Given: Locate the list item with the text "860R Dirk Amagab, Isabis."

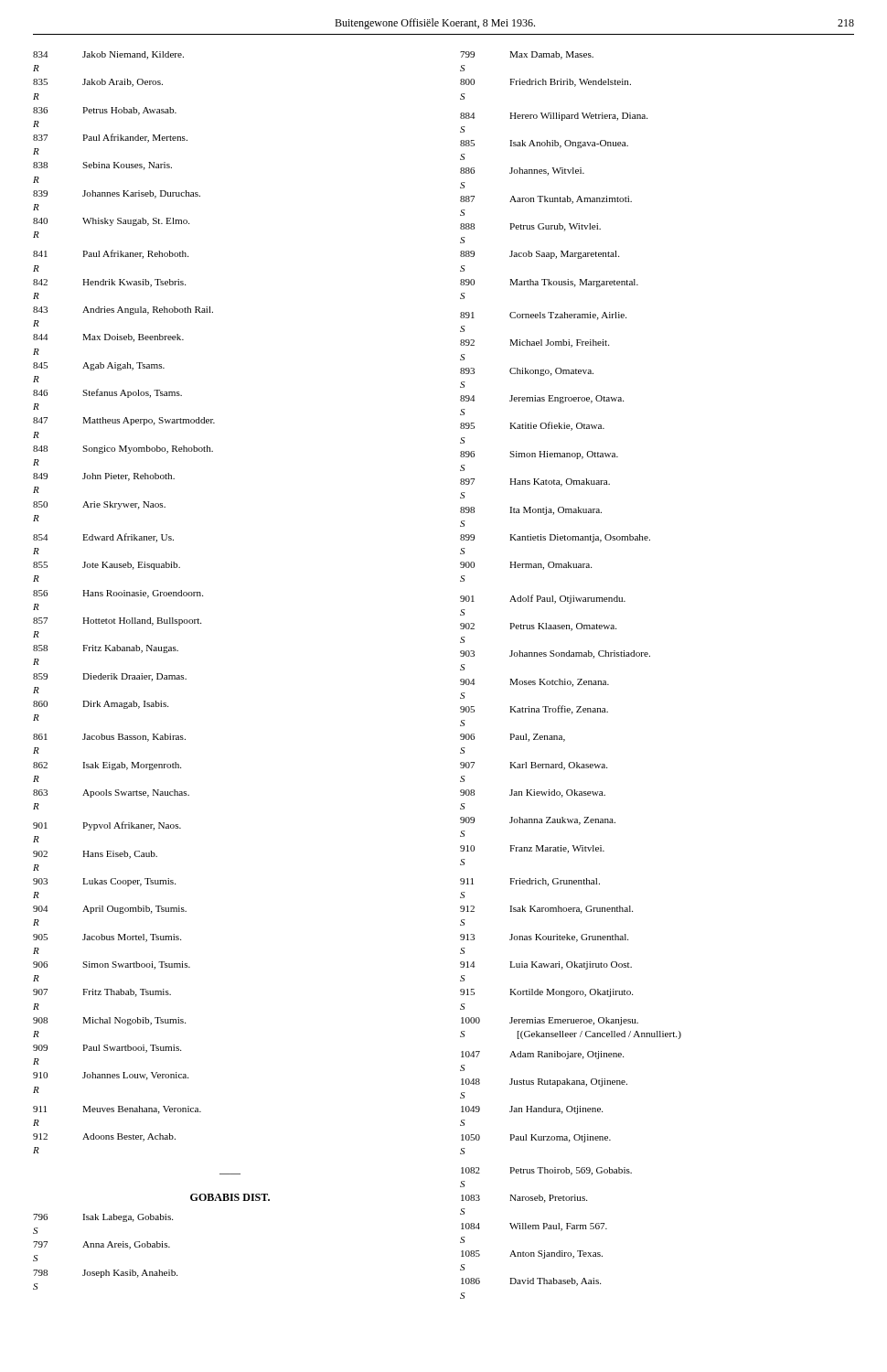Looking at the screenshot, I should tap(101, 705).
